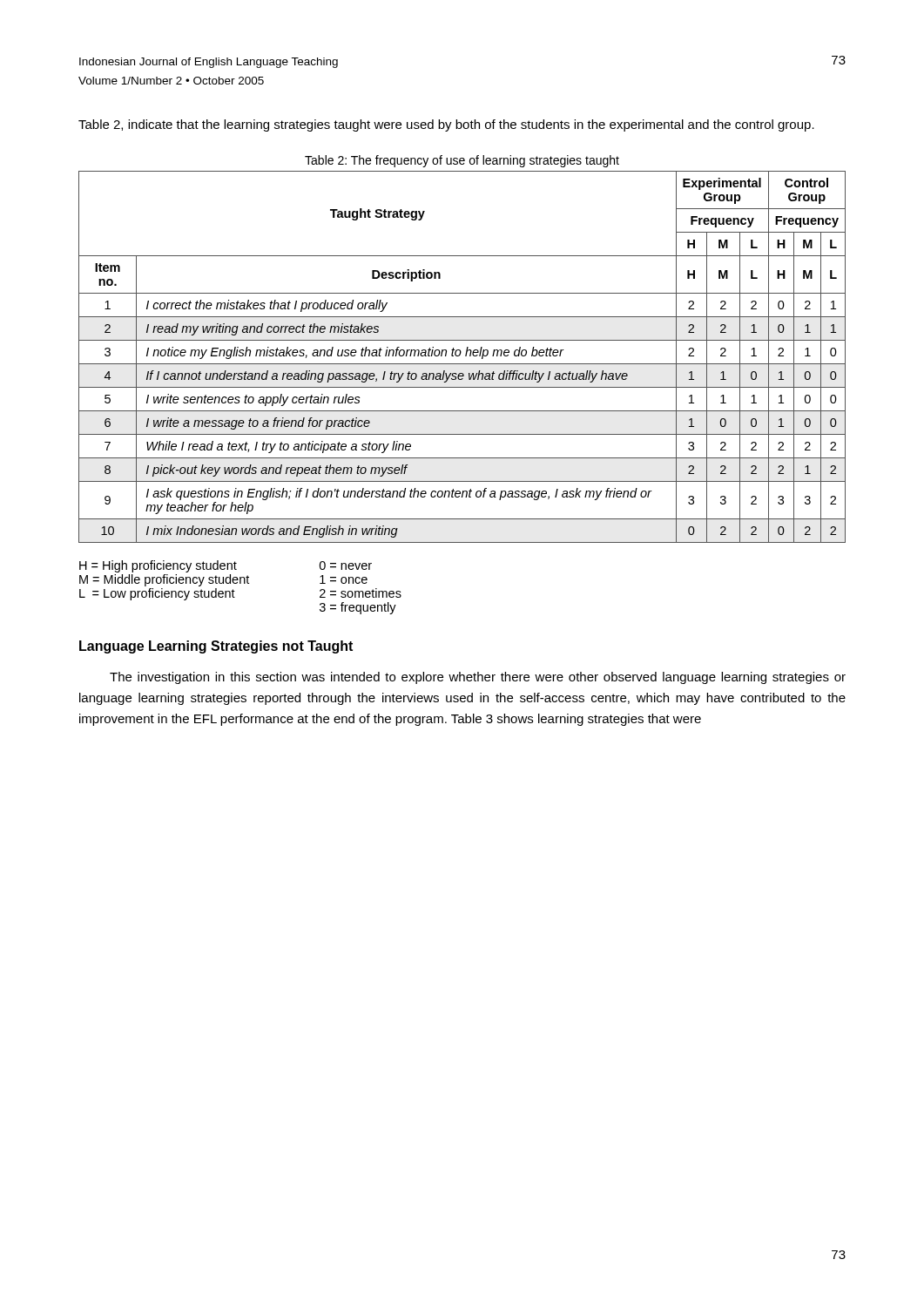
Task: Click where it says "L = Low proficiency student"
Action: pyautogui.click(x=157, y=594)
